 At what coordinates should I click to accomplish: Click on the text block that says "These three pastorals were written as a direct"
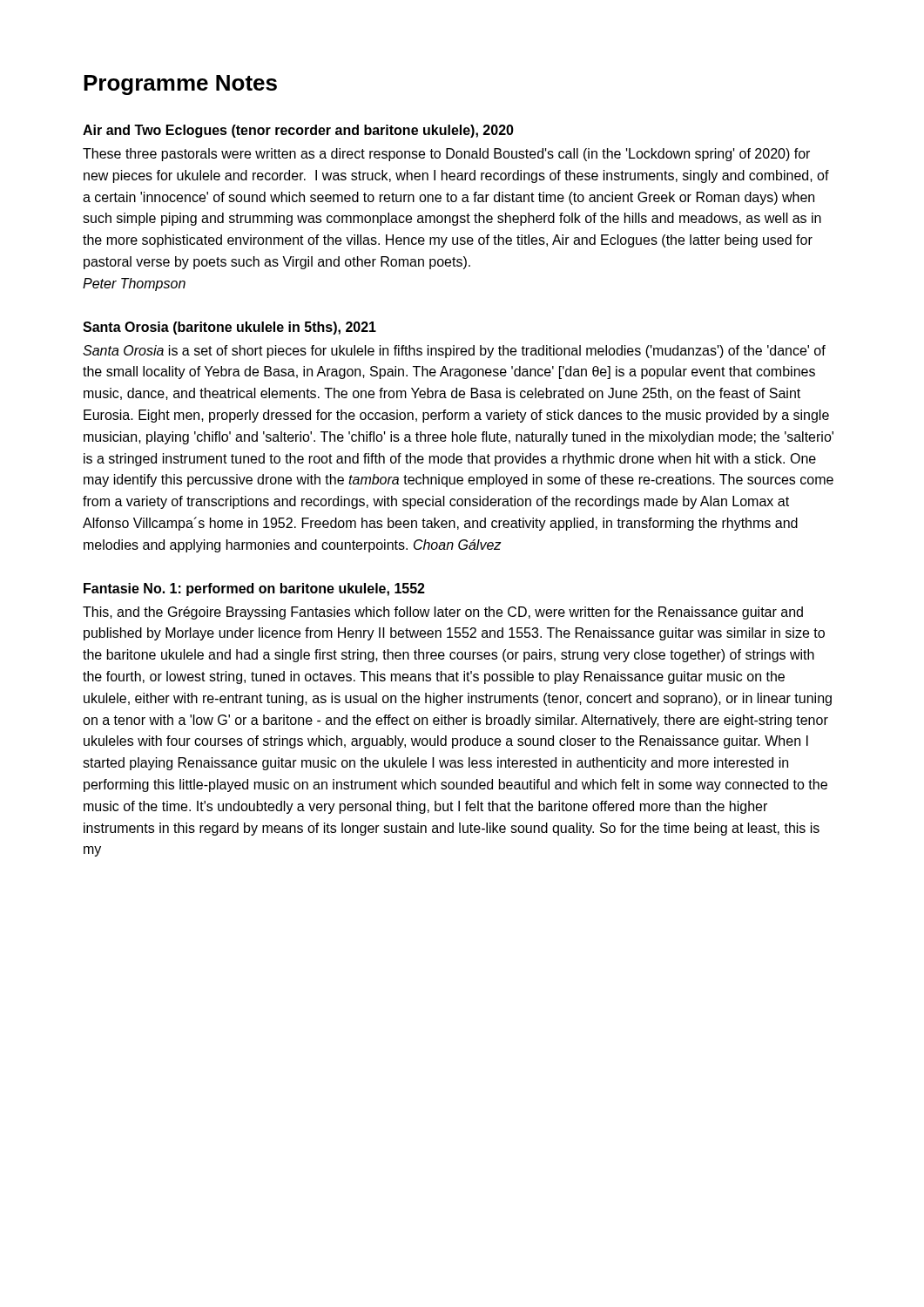click(456, 219)
